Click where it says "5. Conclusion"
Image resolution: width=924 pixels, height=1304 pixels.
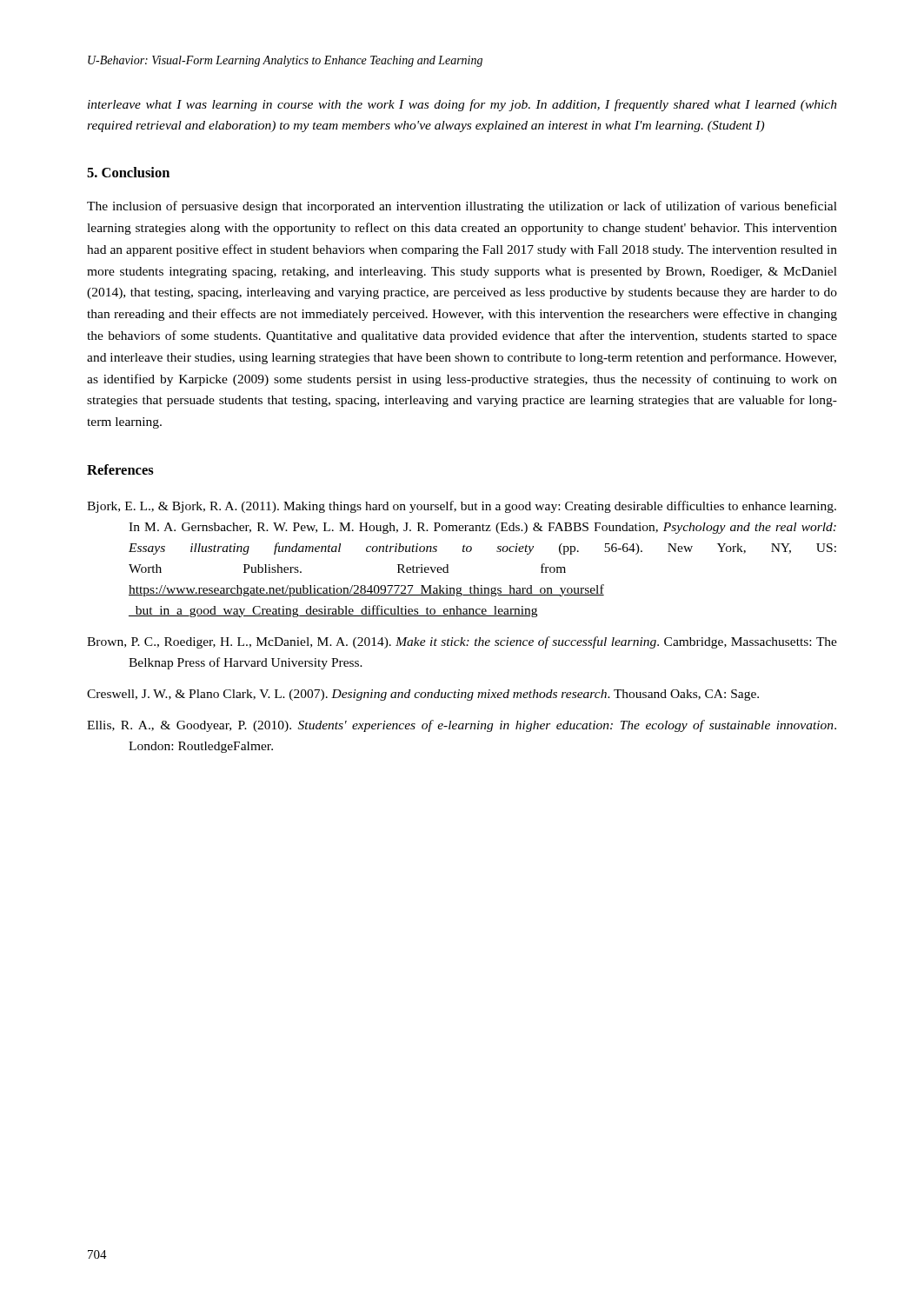pos(128,172)
